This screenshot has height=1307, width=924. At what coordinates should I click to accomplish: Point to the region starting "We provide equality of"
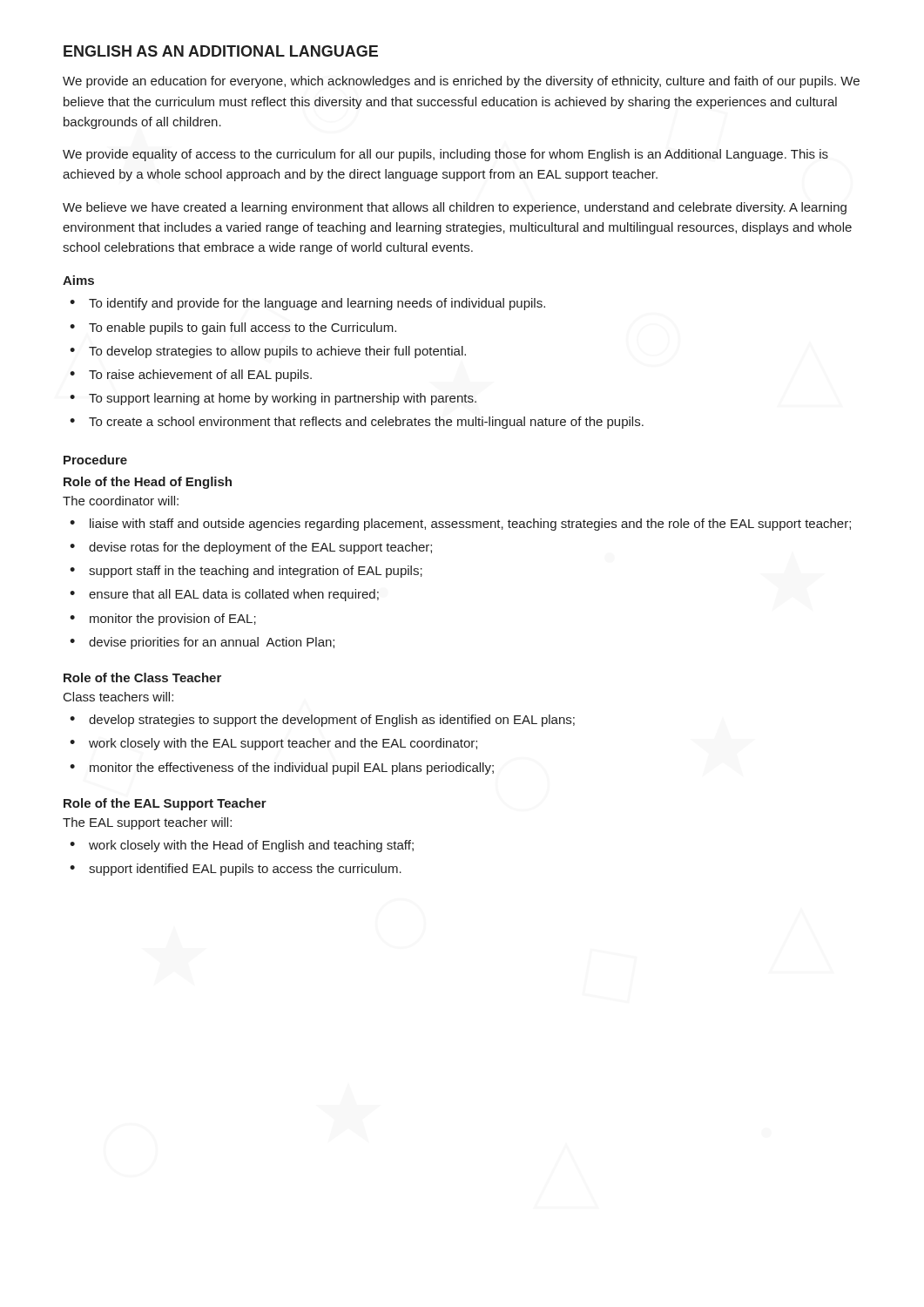click(446, 164)
